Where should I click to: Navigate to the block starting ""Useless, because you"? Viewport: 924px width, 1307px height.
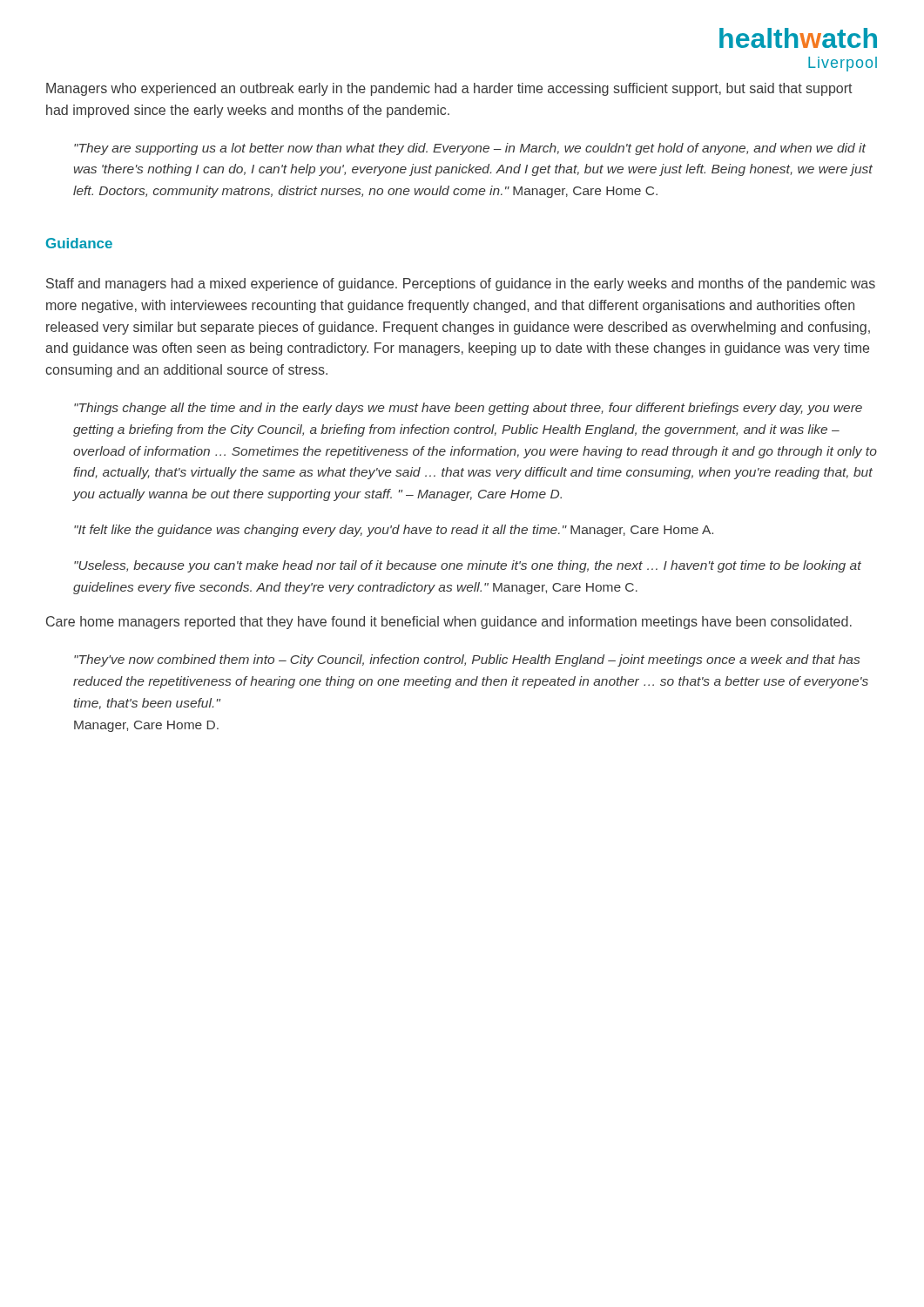(x=467, y=576)
